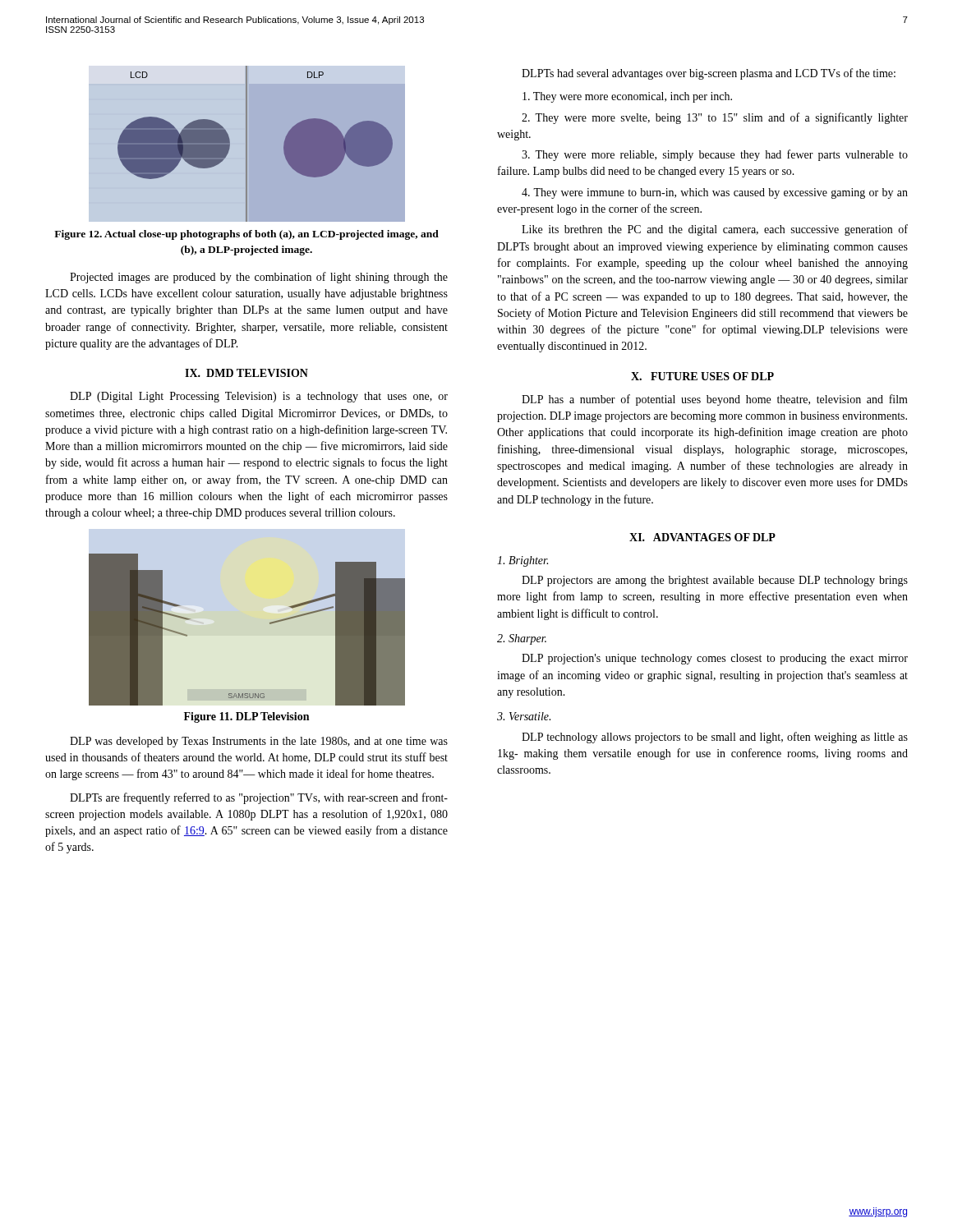Locate the block starting "3. They were more reliable, simply"
The width and height of the screenshot is (953, 1232).
click(702, 163)
